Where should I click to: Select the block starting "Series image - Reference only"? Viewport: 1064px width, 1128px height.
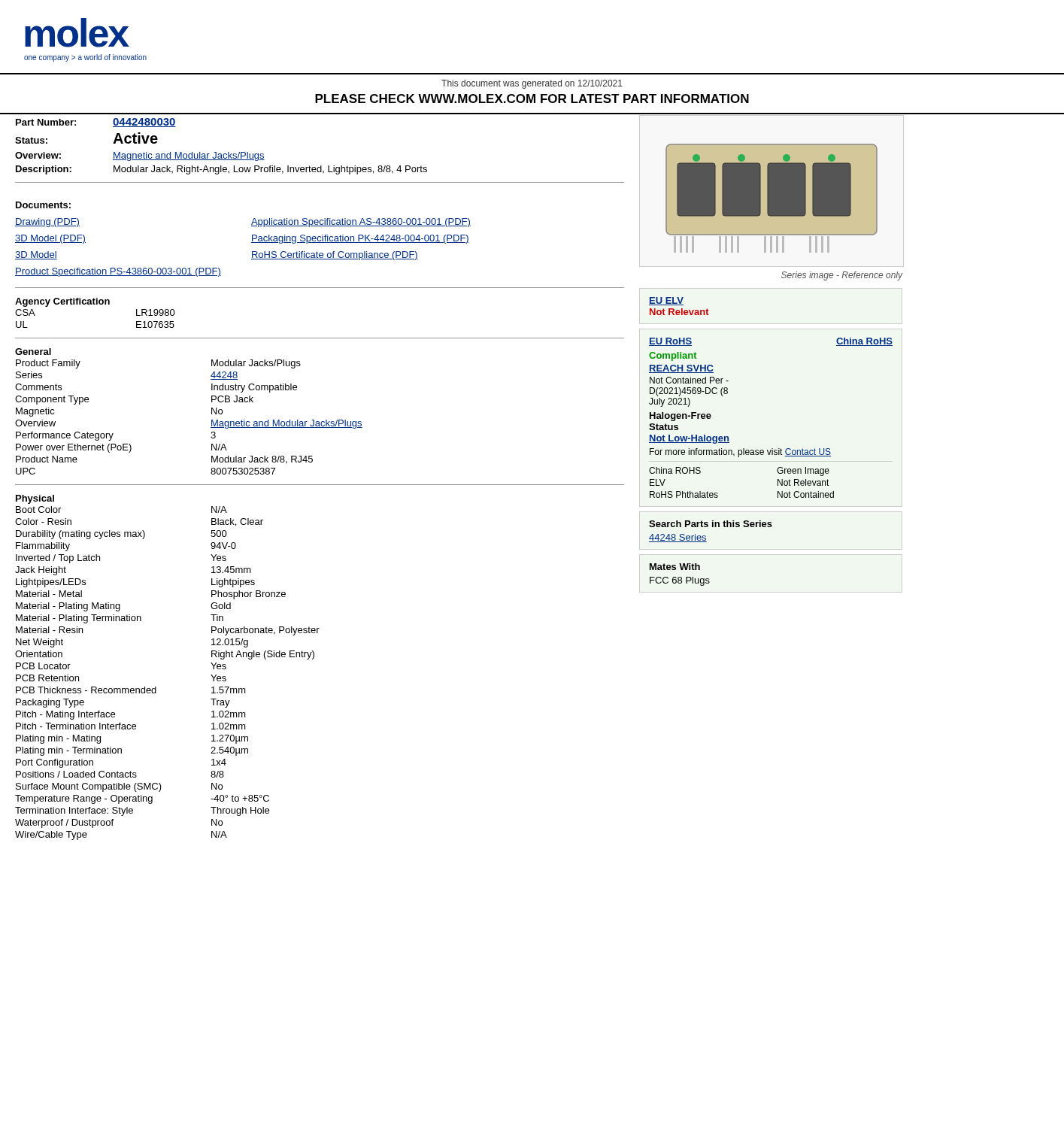point(842,275)
